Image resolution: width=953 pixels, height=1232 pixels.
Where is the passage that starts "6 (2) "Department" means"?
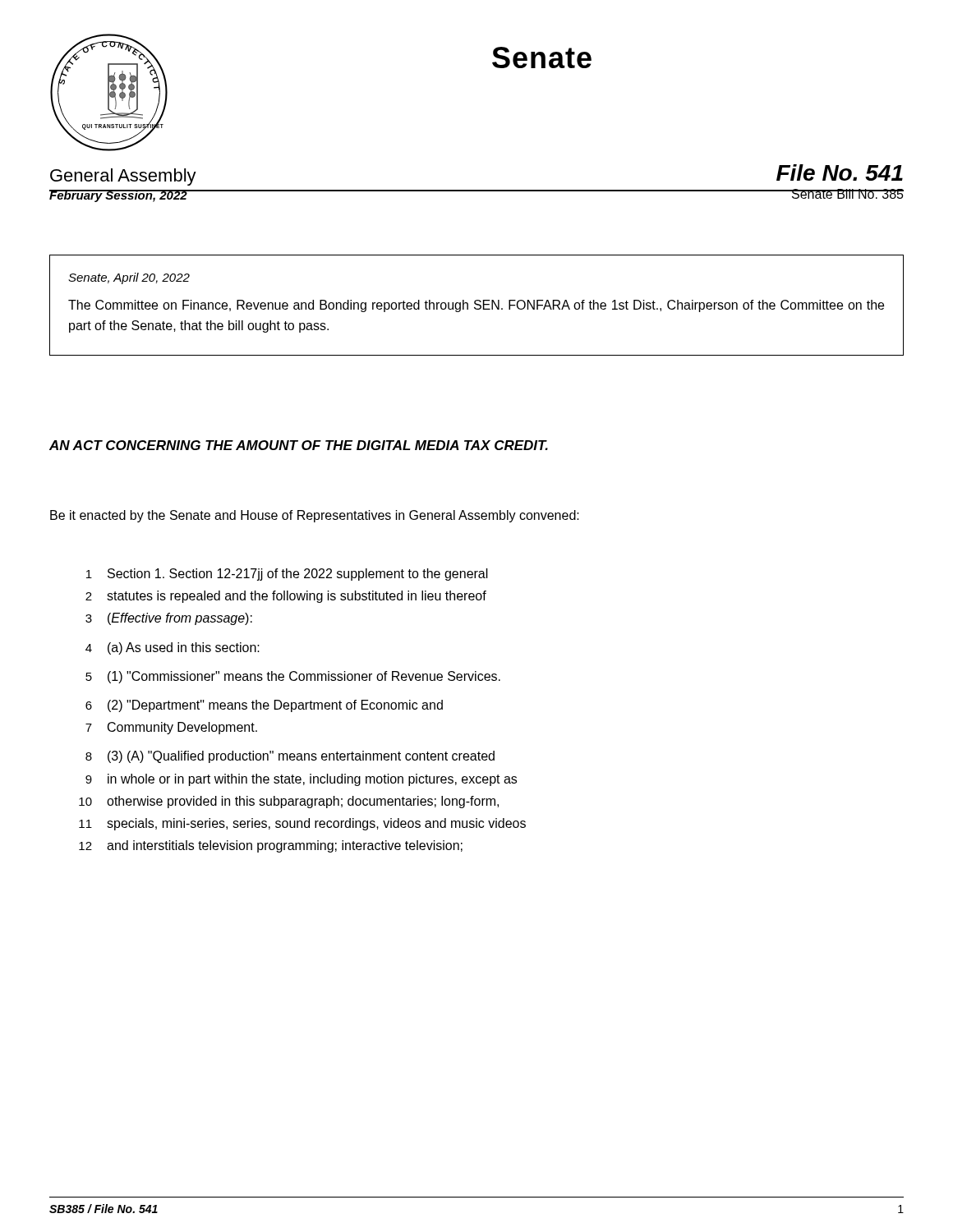[x=264, y=706]
